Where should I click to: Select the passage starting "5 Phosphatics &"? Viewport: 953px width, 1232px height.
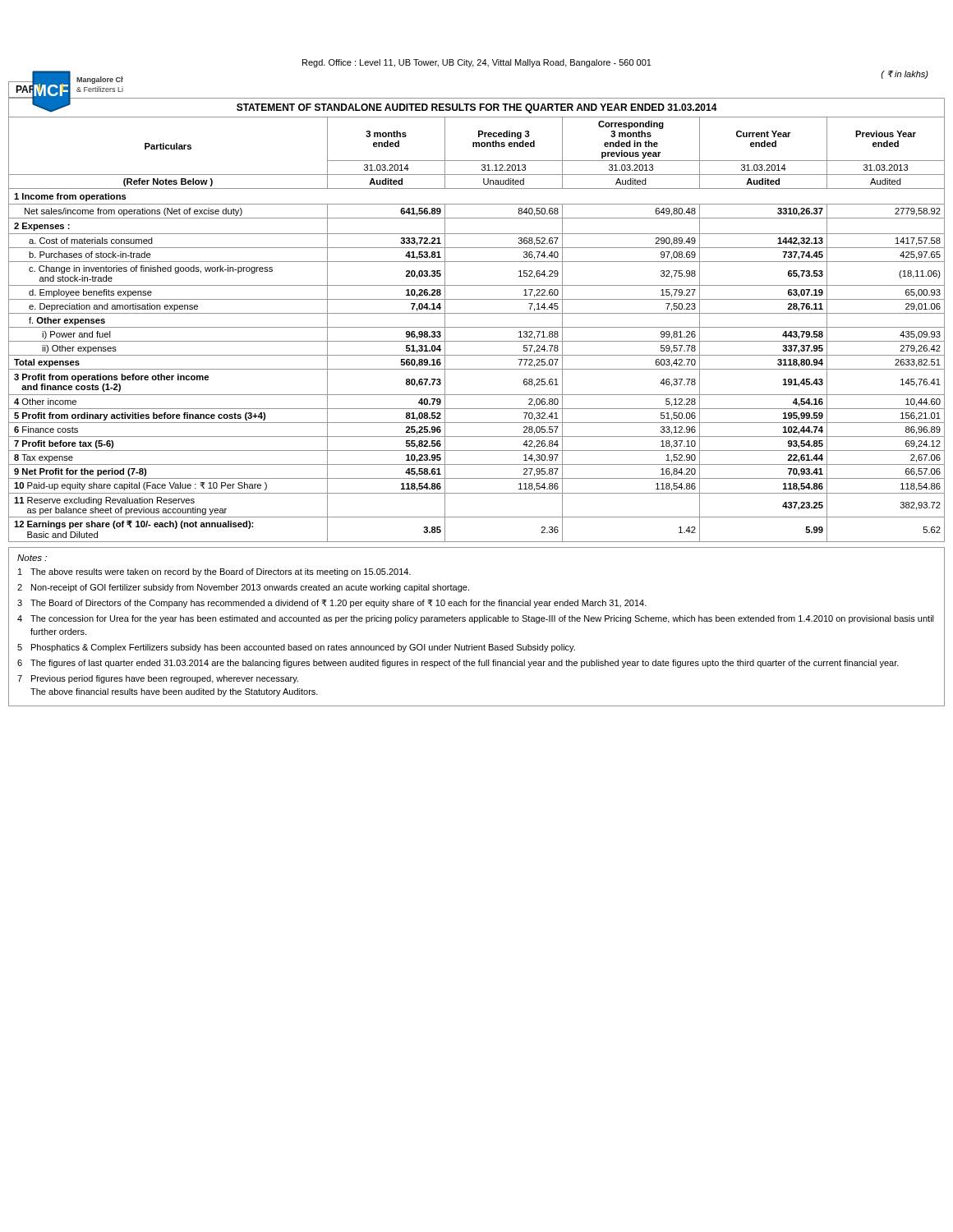[297, 648]
